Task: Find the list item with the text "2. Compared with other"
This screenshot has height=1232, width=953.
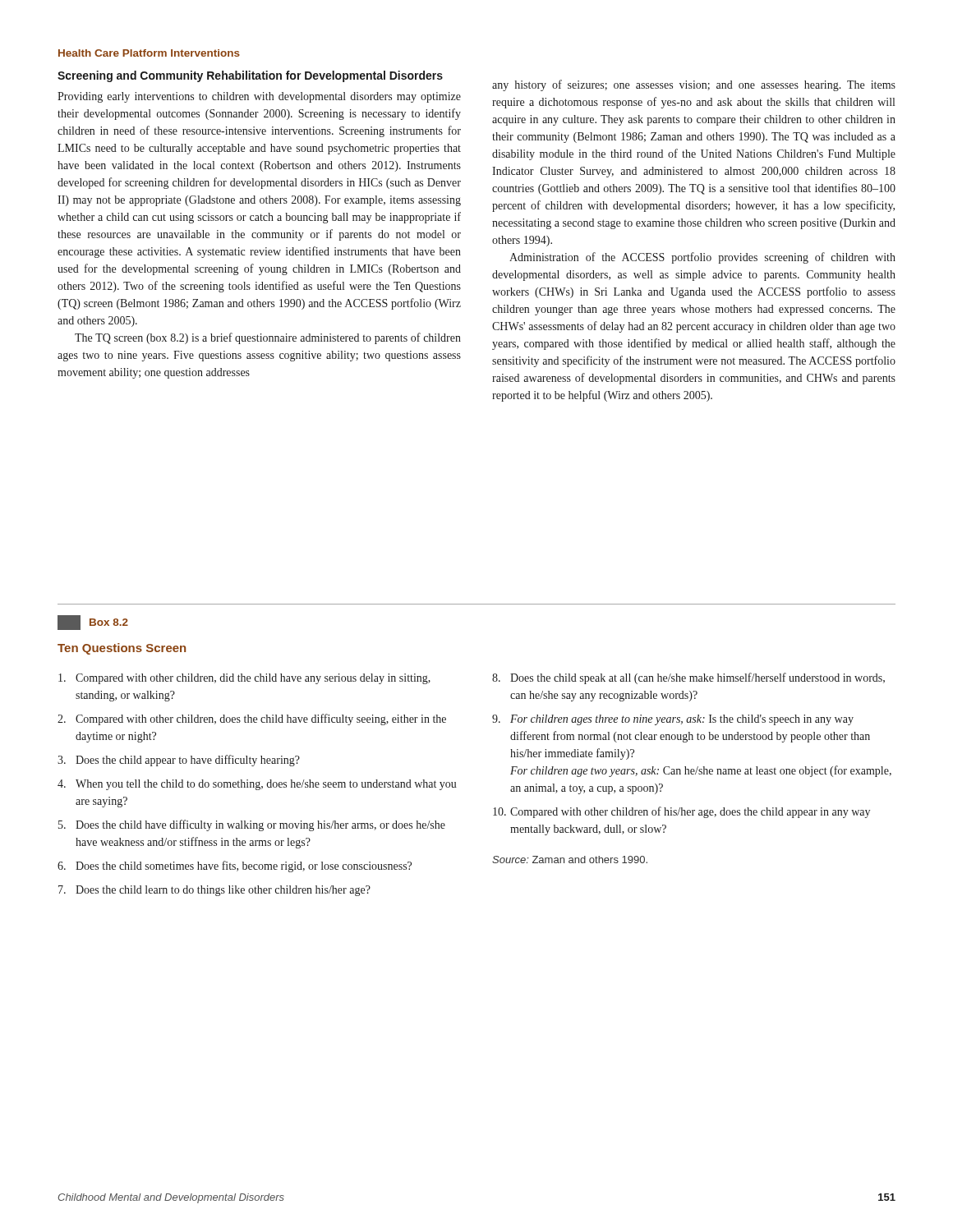Action: pyautogui.click(x=259, y=728)
